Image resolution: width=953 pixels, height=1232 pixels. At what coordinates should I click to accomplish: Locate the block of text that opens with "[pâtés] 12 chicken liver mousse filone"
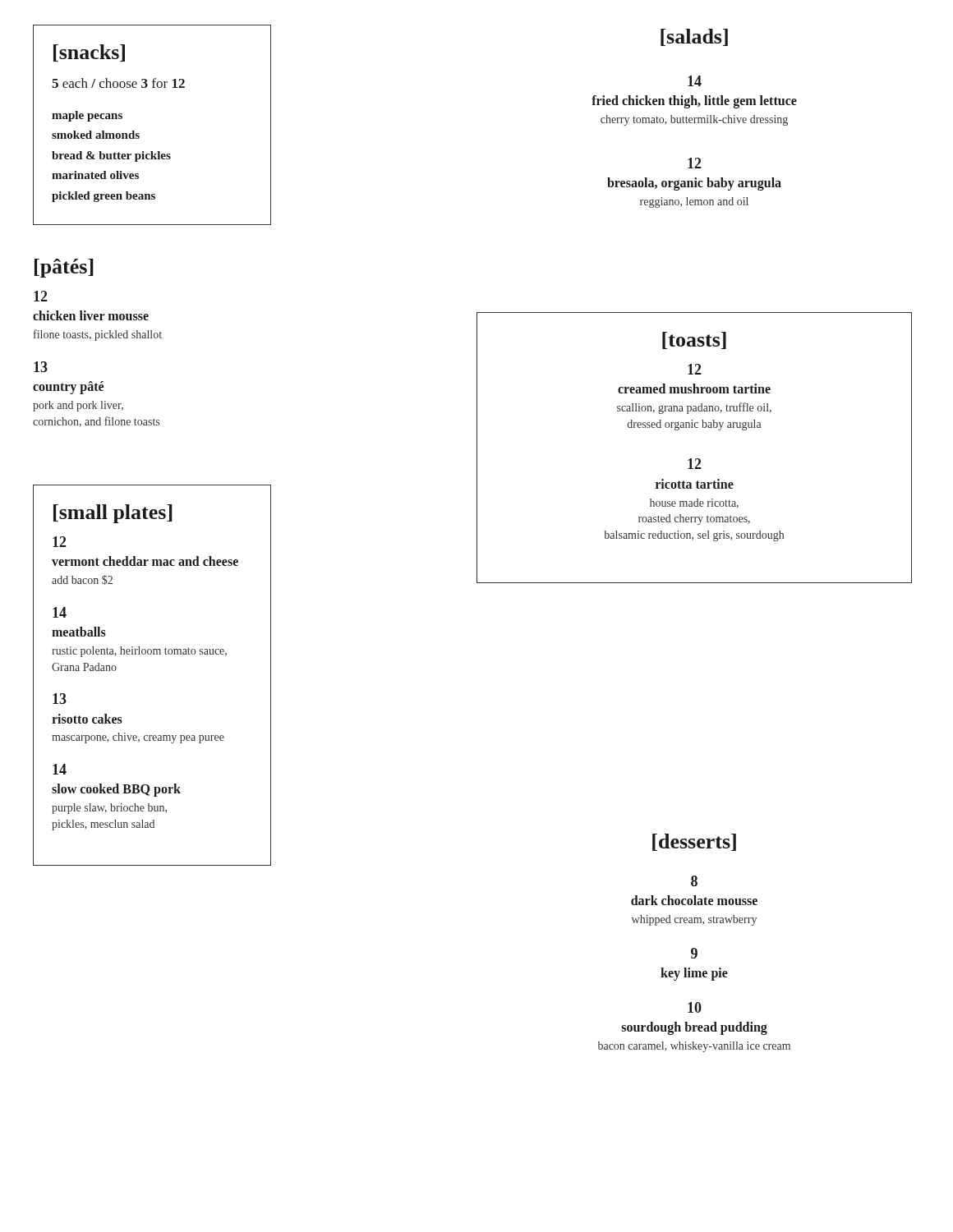(x=152, y=342)
